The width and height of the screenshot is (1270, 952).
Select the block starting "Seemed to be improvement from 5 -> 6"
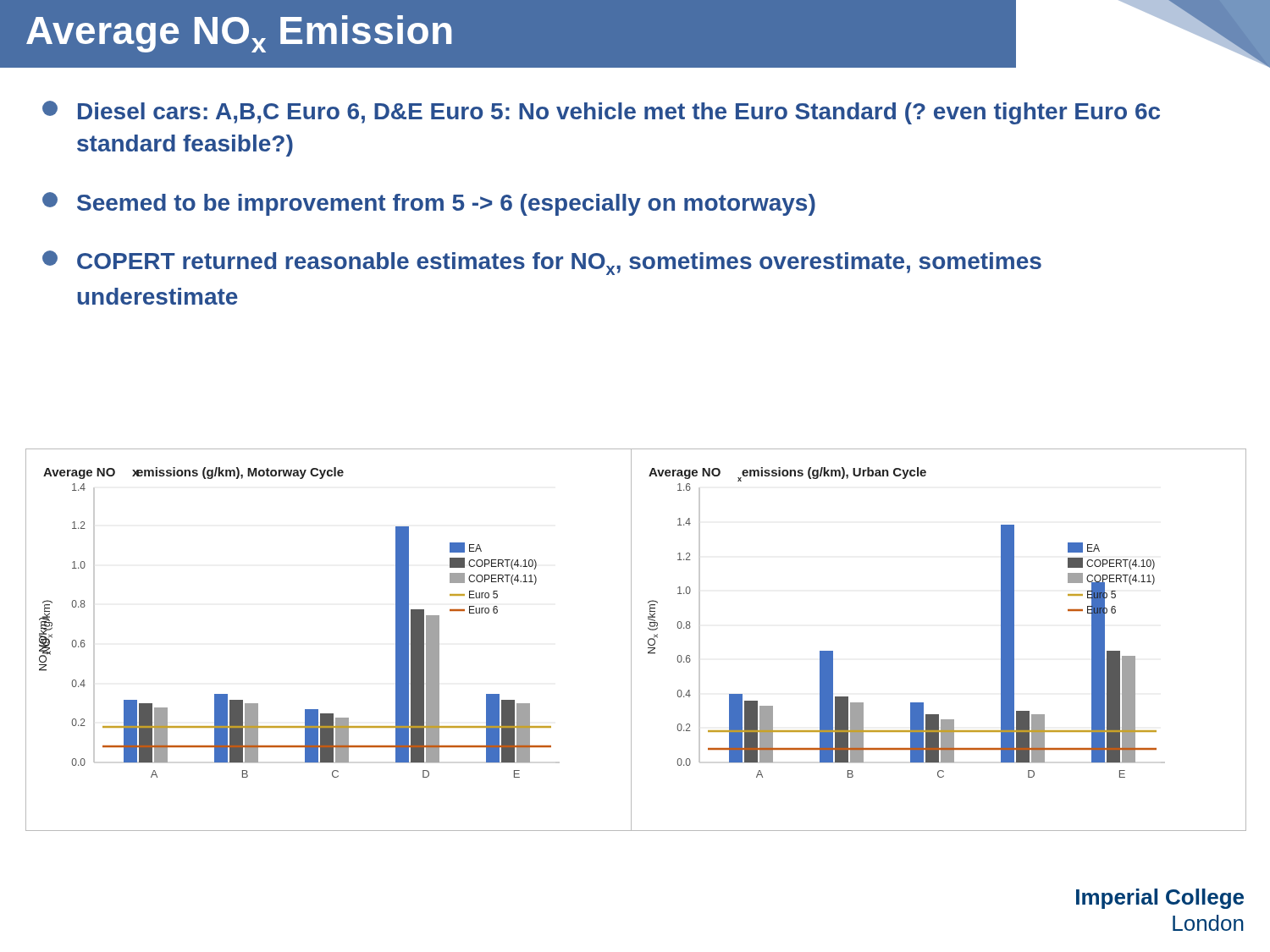click(x=429, y=203)
